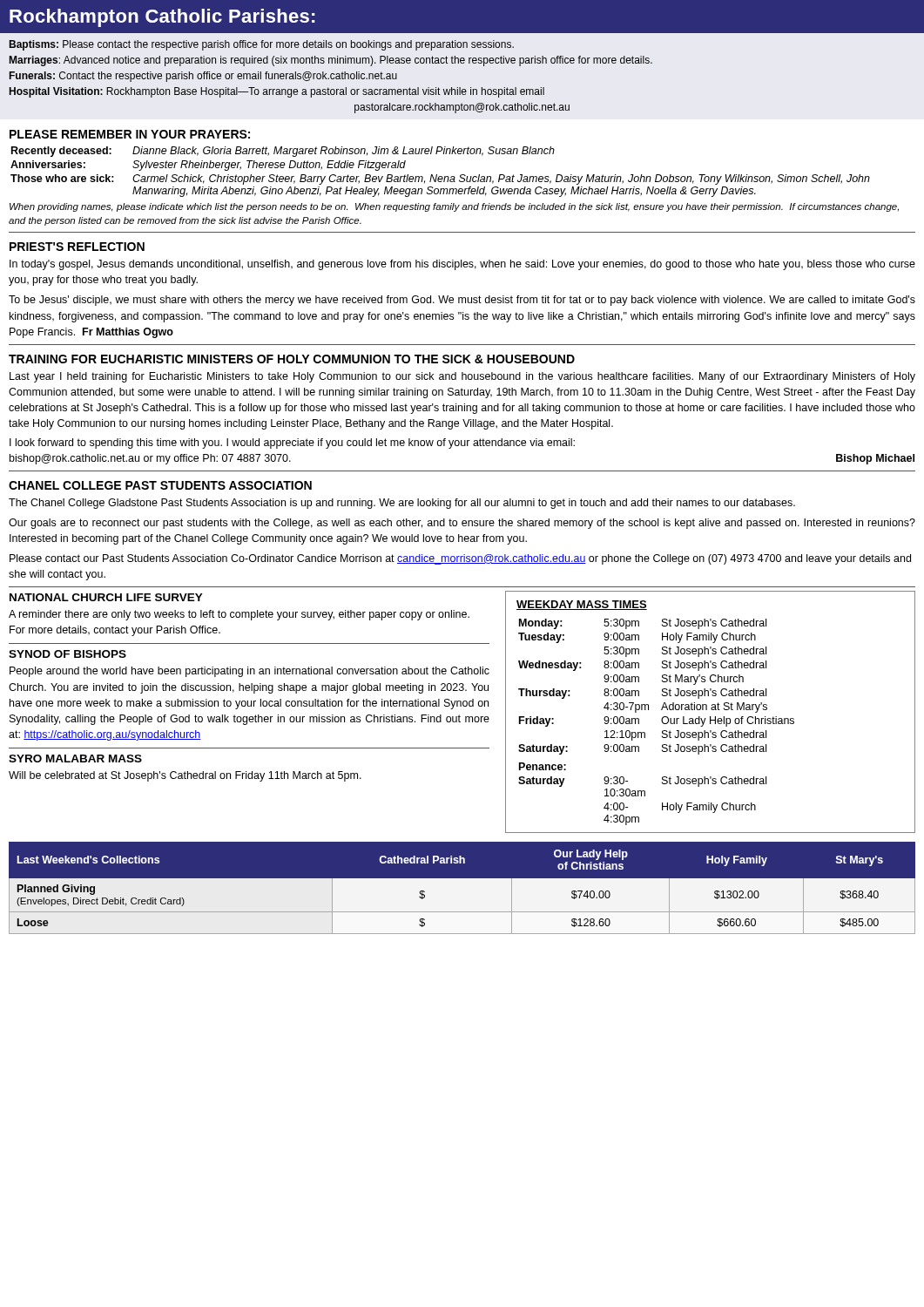Click on the block starting "Will be celebrated at St Joseph's Cathedral on"

point(185,776)
